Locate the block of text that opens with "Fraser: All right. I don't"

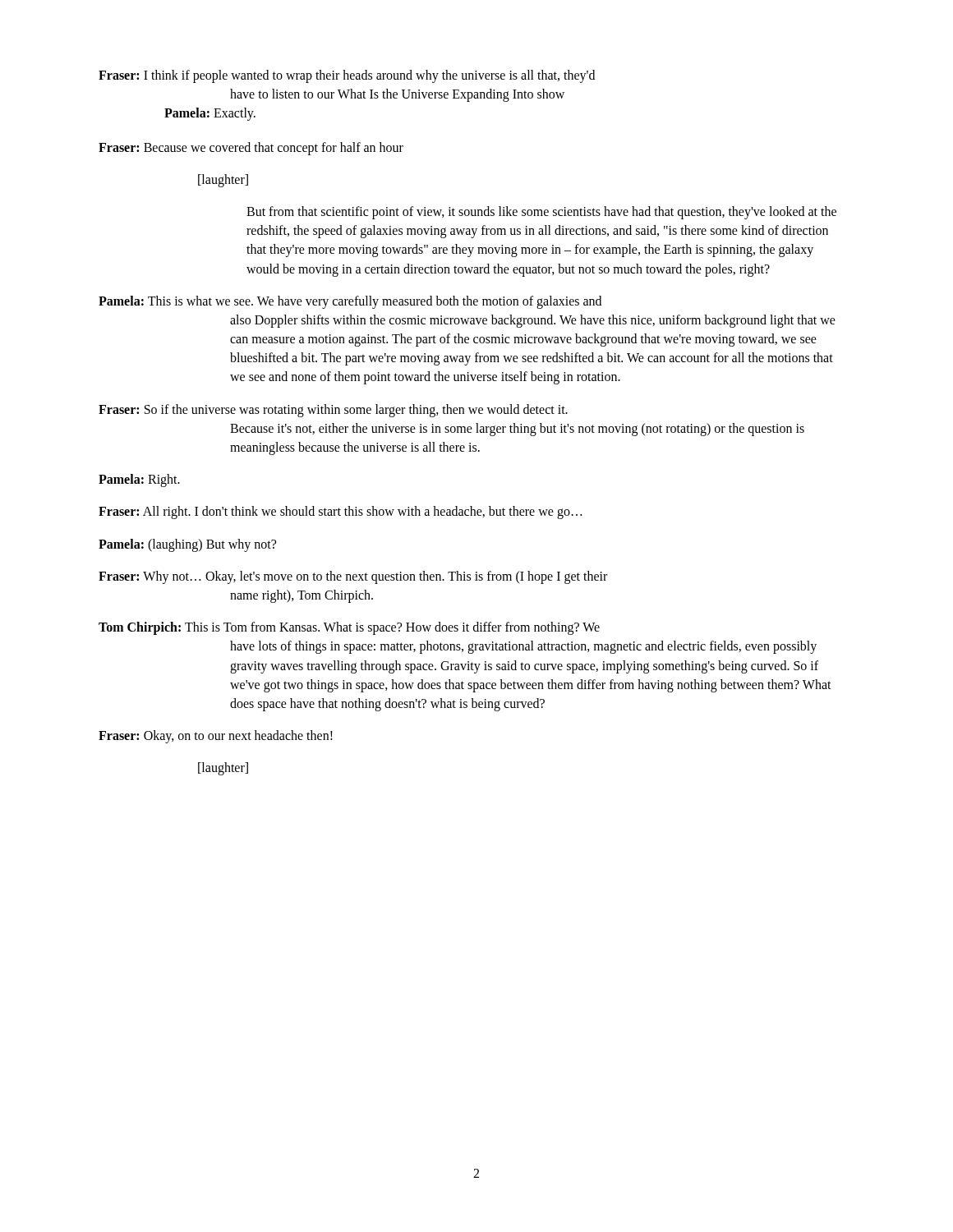[341, 512]
